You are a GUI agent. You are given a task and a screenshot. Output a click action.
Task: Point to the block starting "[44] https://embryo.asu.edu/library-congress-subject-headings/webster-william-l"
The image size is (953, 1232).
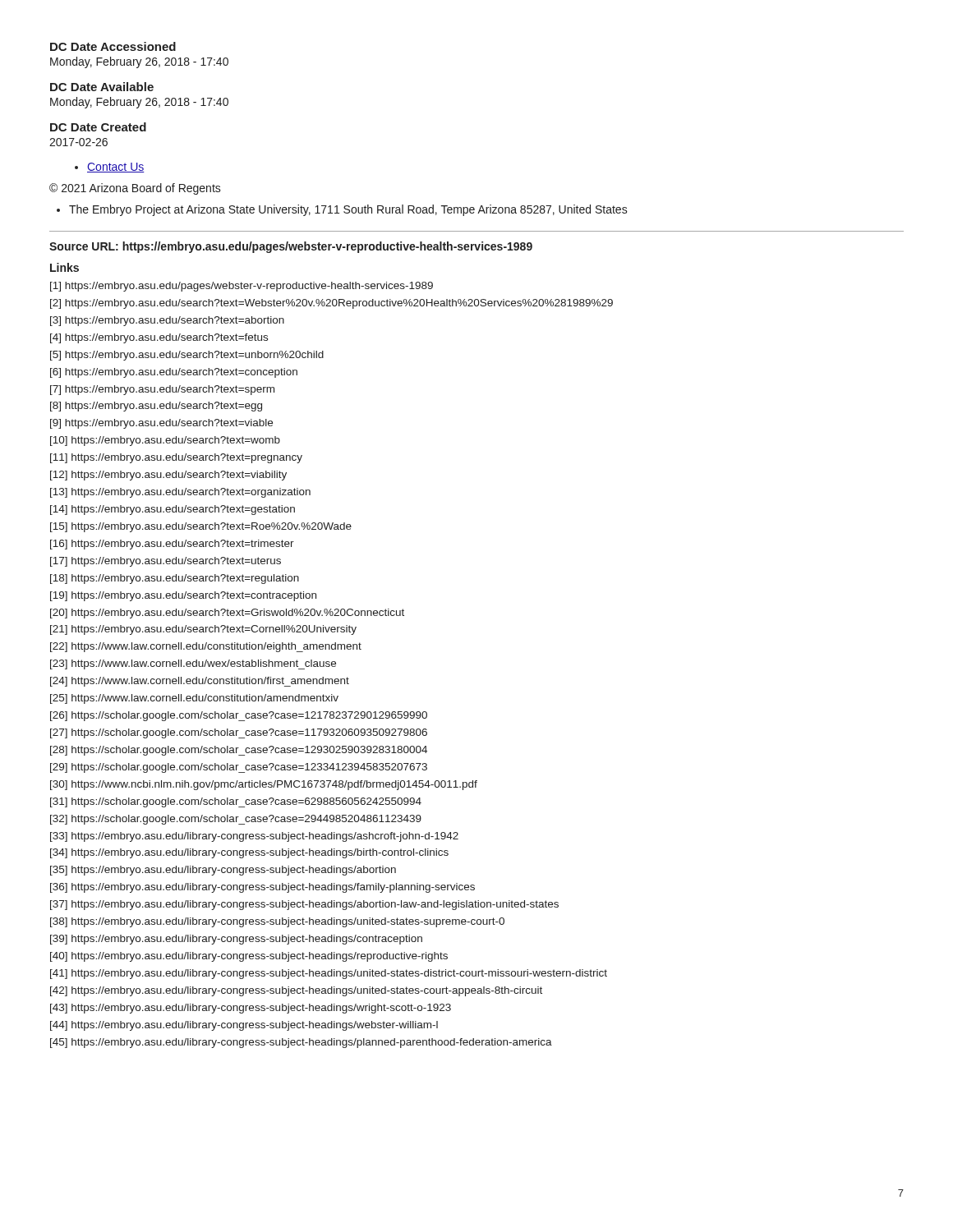click(244, 1026)
